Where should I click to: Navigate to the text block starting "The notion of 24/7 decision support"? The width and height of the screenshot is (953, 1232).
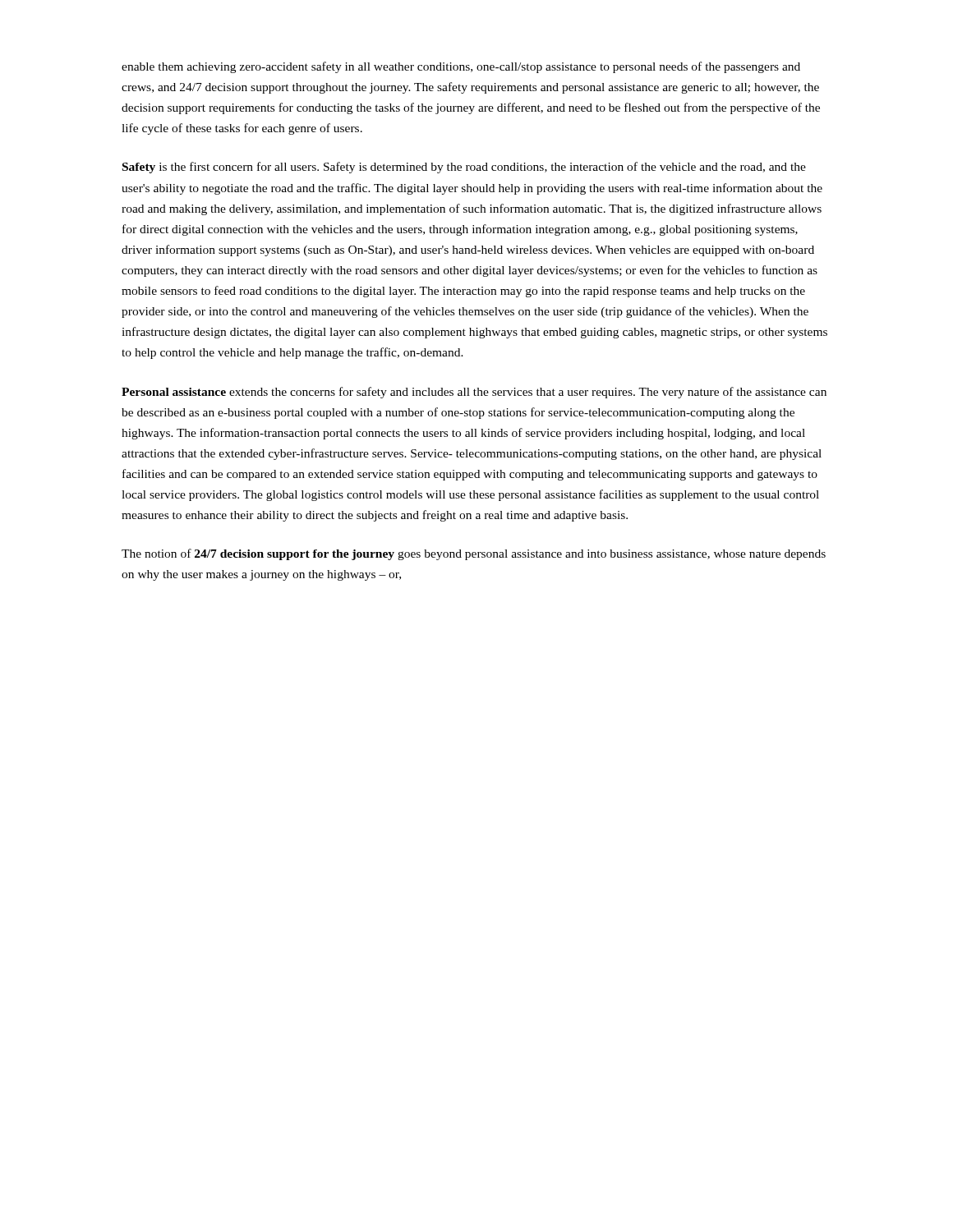[474, 564]
